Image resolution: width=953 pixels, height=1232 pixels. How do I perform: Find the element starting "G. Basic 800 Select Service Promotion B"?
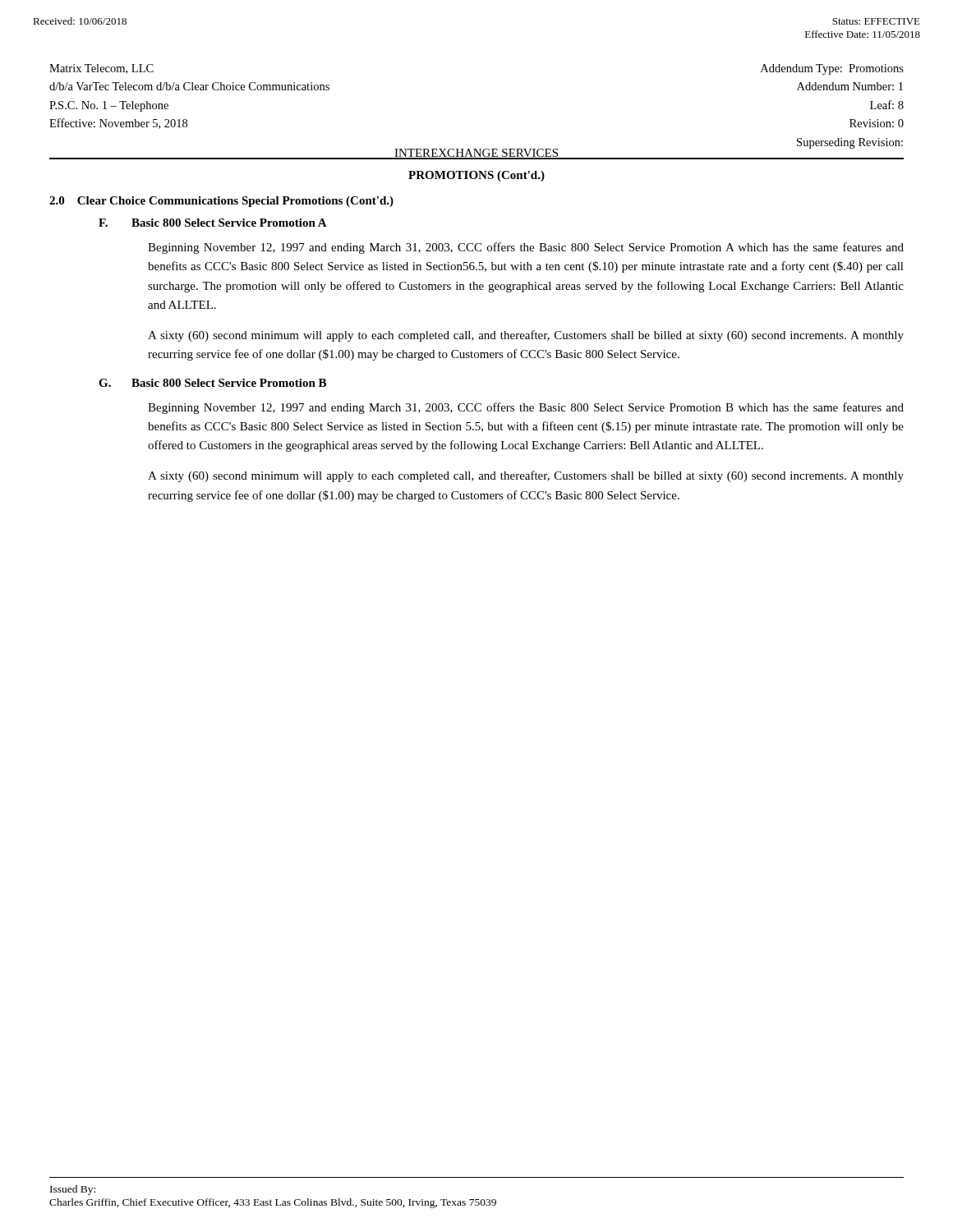coord(213,383)
